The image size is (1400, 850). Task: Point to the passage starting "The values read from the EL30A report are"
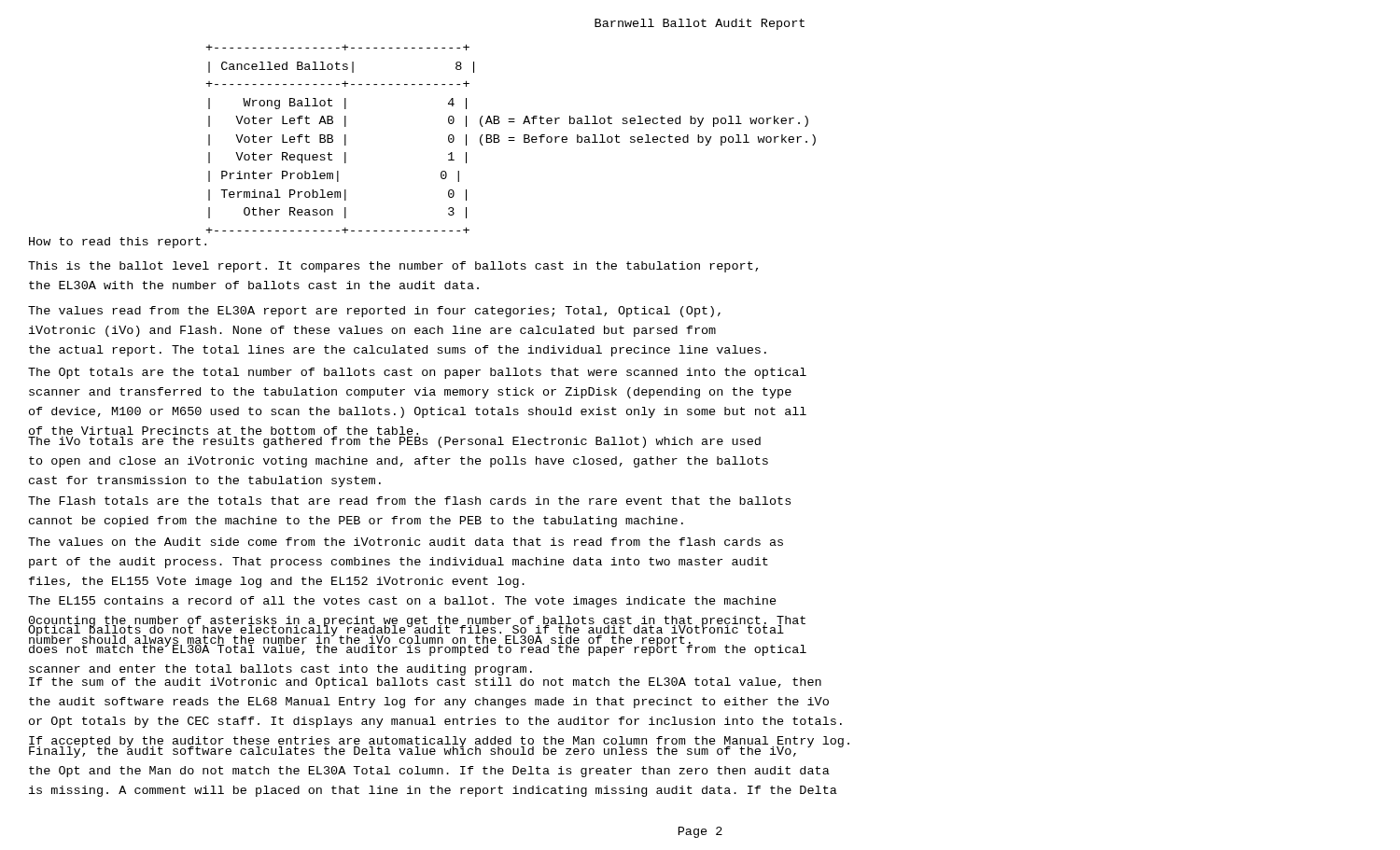399,331
